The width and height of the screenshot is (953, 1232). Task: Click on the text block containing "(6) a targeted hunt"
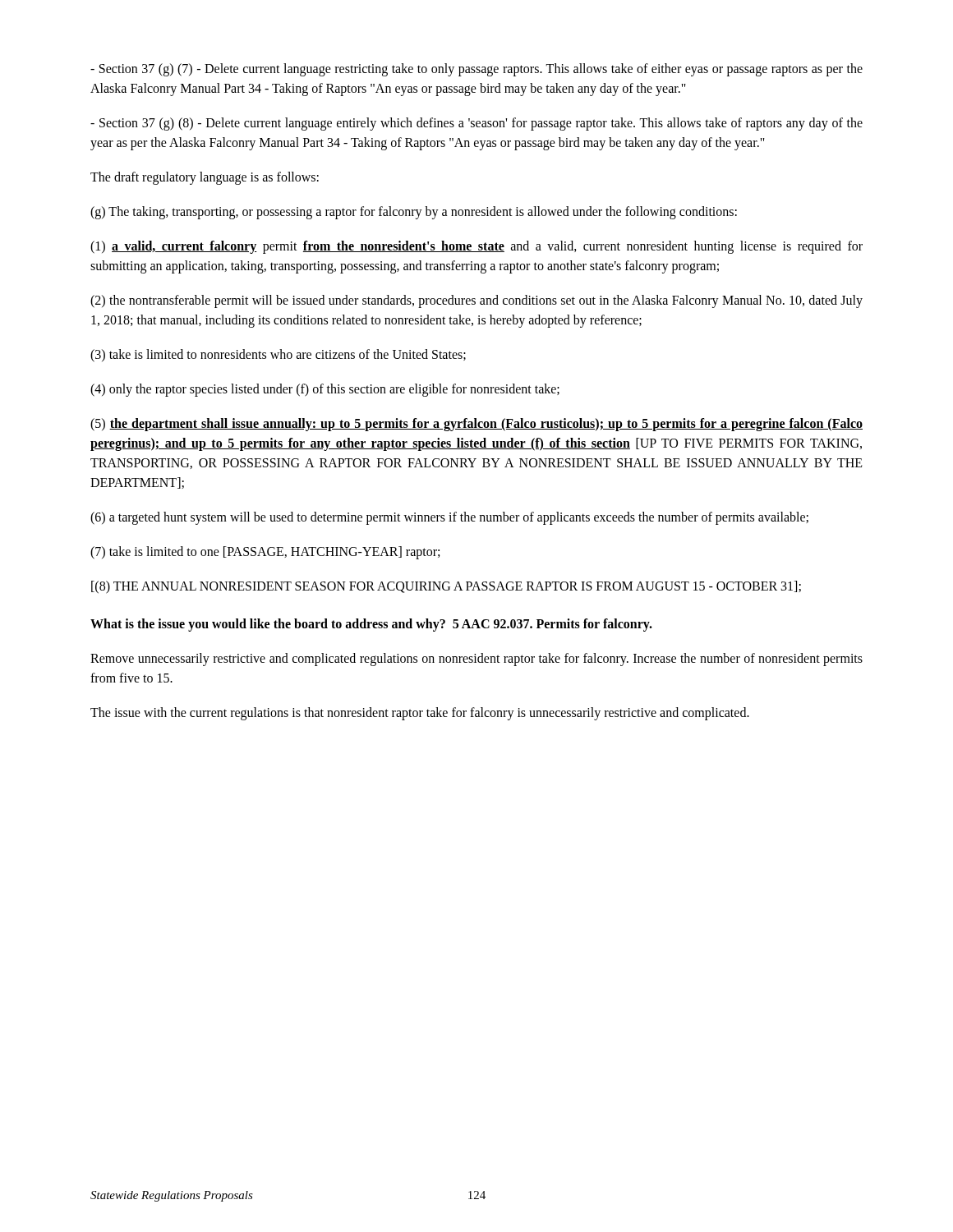pos(450,517)
